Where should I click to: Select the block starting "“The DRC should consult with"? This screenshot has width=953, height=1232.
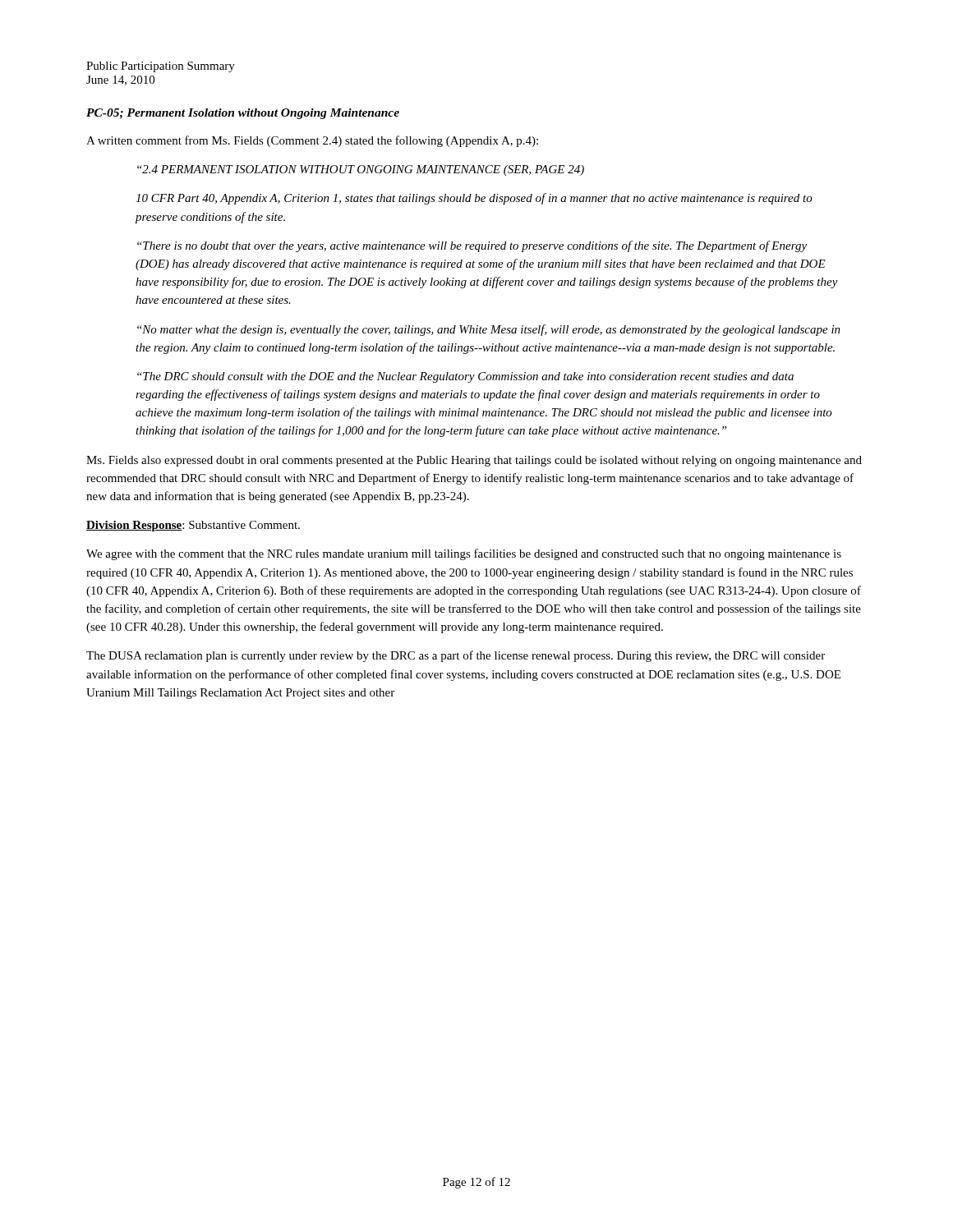point(484,403)
